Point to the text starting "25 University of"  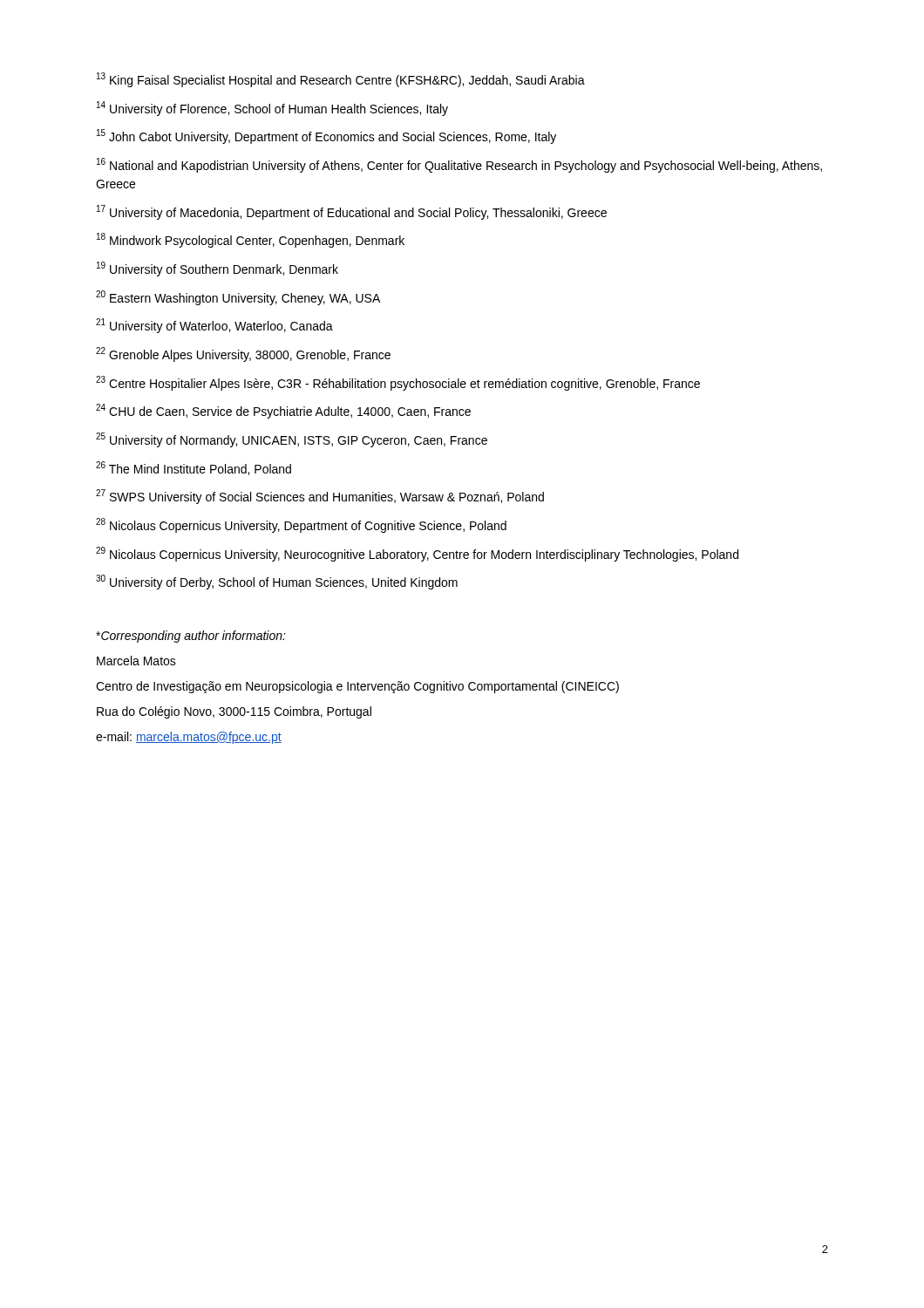click(292, 439)
